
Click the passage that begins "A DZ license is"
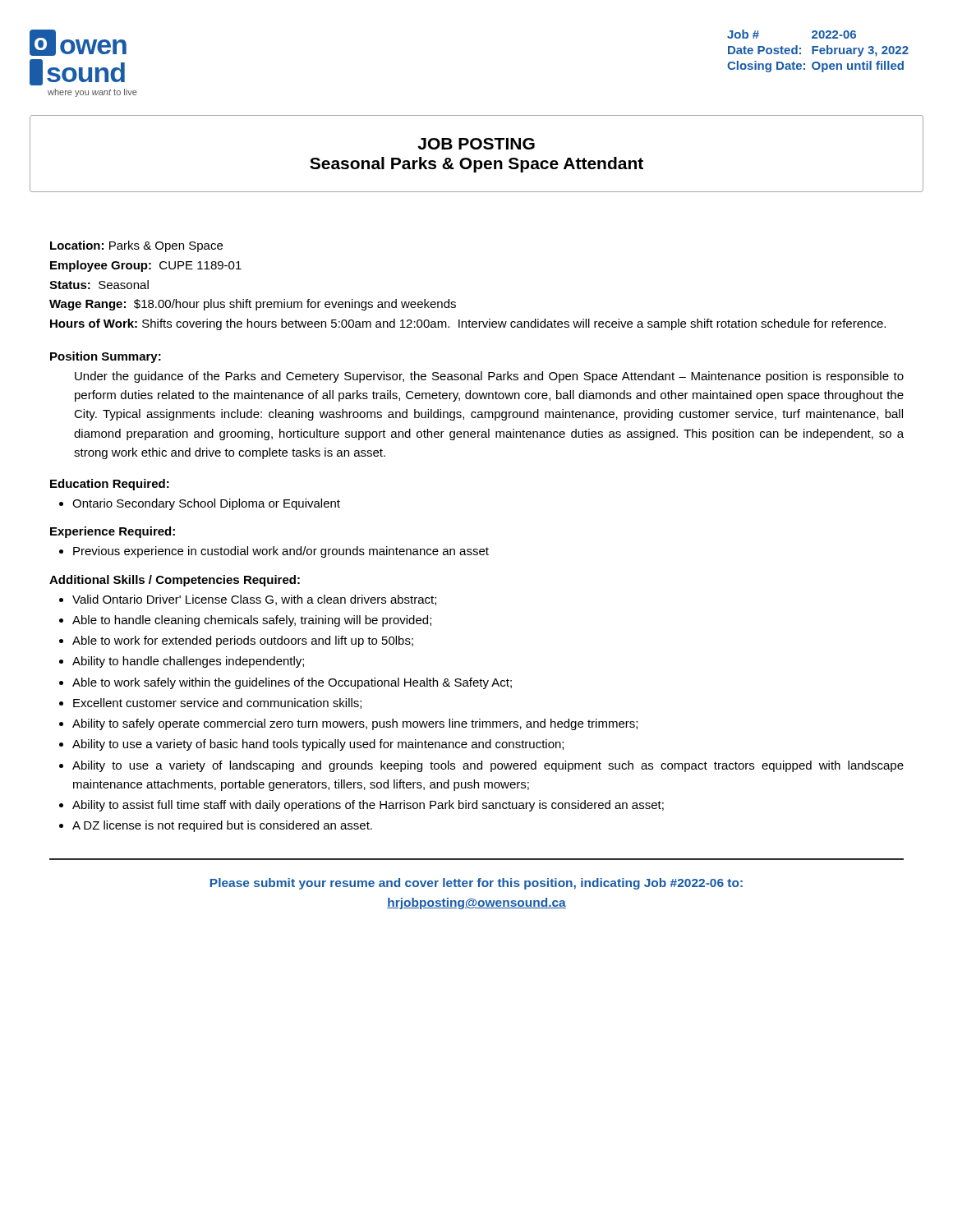click(x=223, y=825)
